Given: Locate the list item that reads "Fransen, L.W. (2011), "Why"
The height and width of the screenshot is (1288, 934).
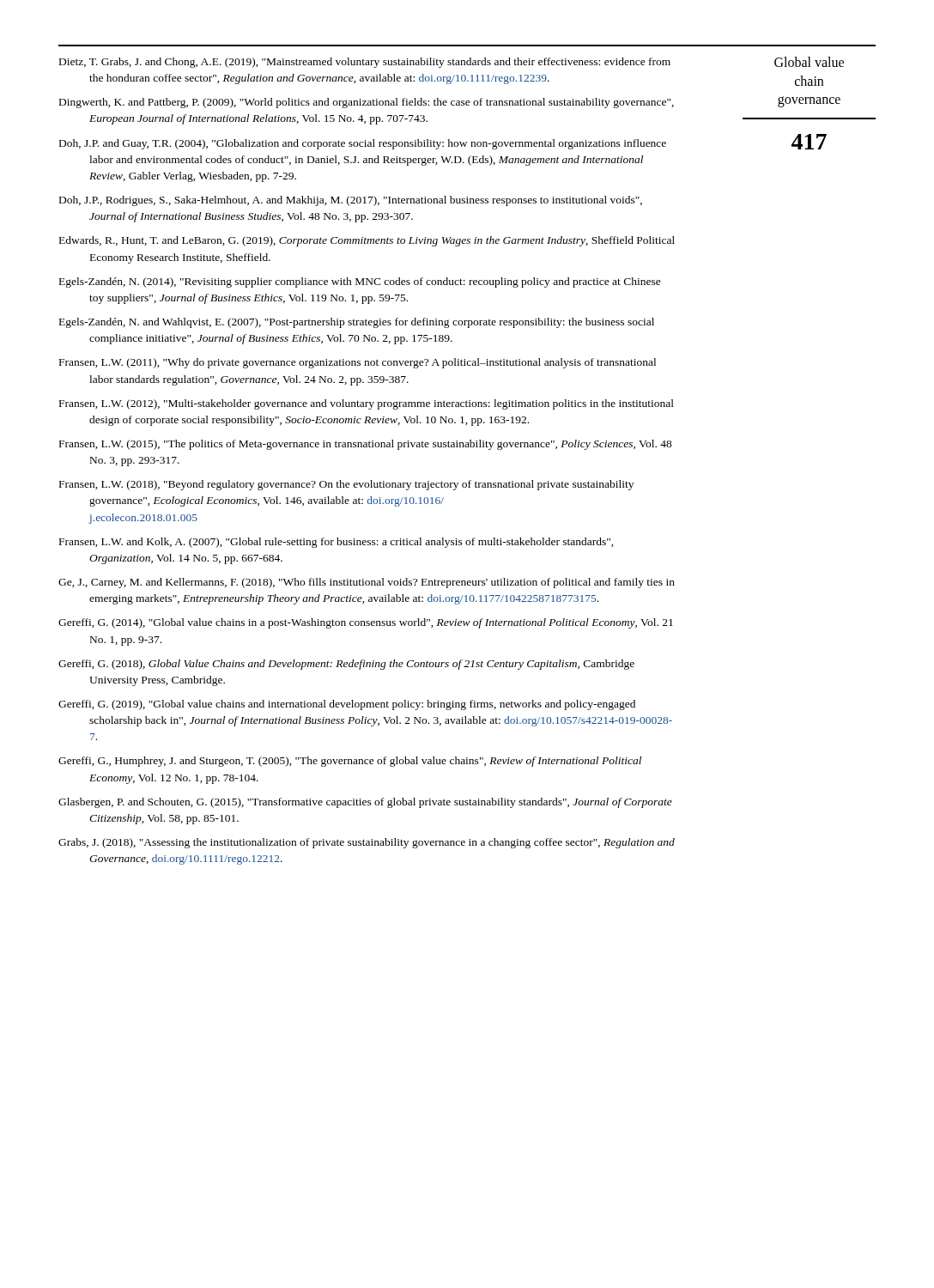Looking at the screenshot, I should pos(357,370).
